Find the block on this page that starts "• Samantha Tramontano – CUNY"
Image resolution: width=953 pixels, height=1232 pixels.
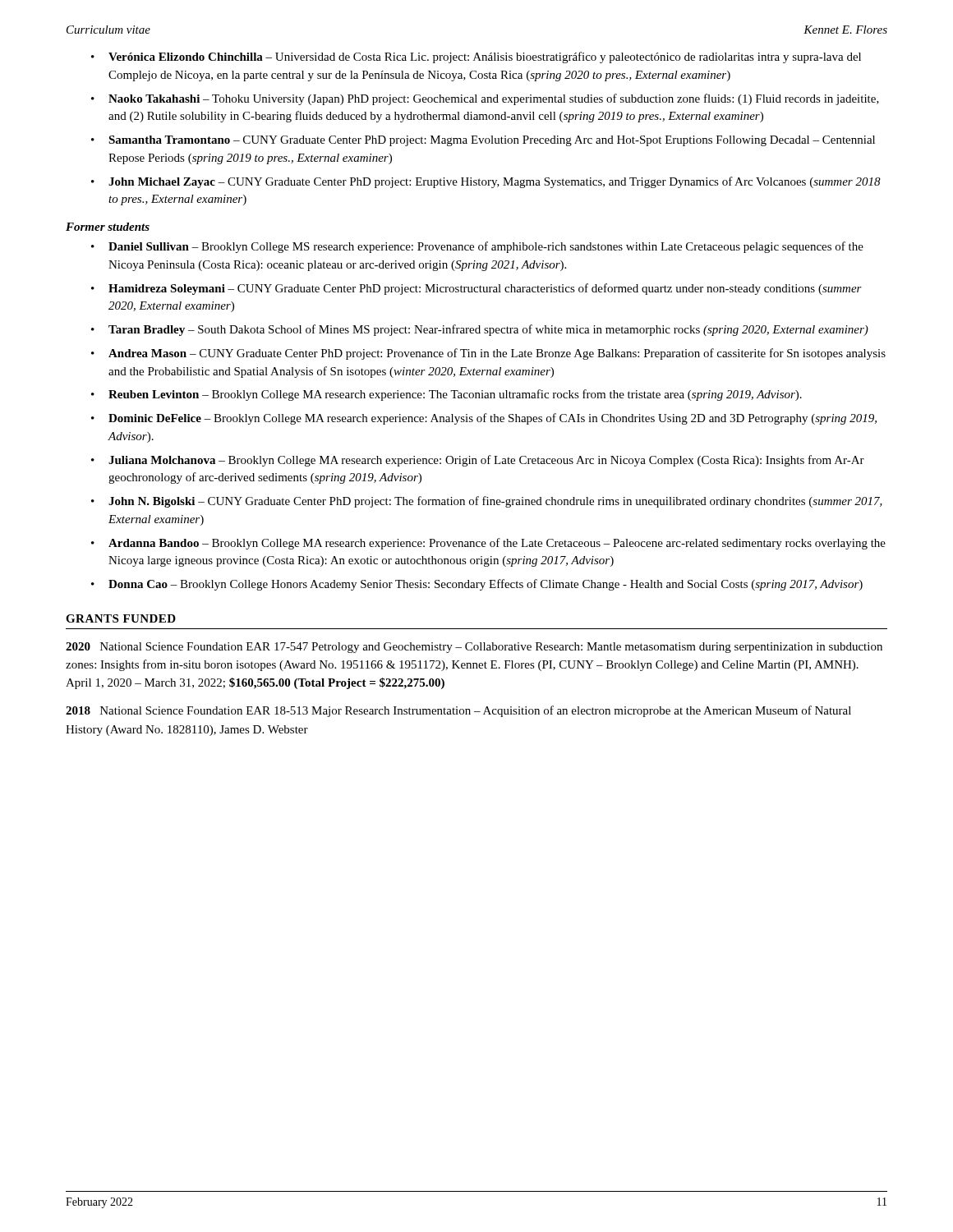(489, 149)
